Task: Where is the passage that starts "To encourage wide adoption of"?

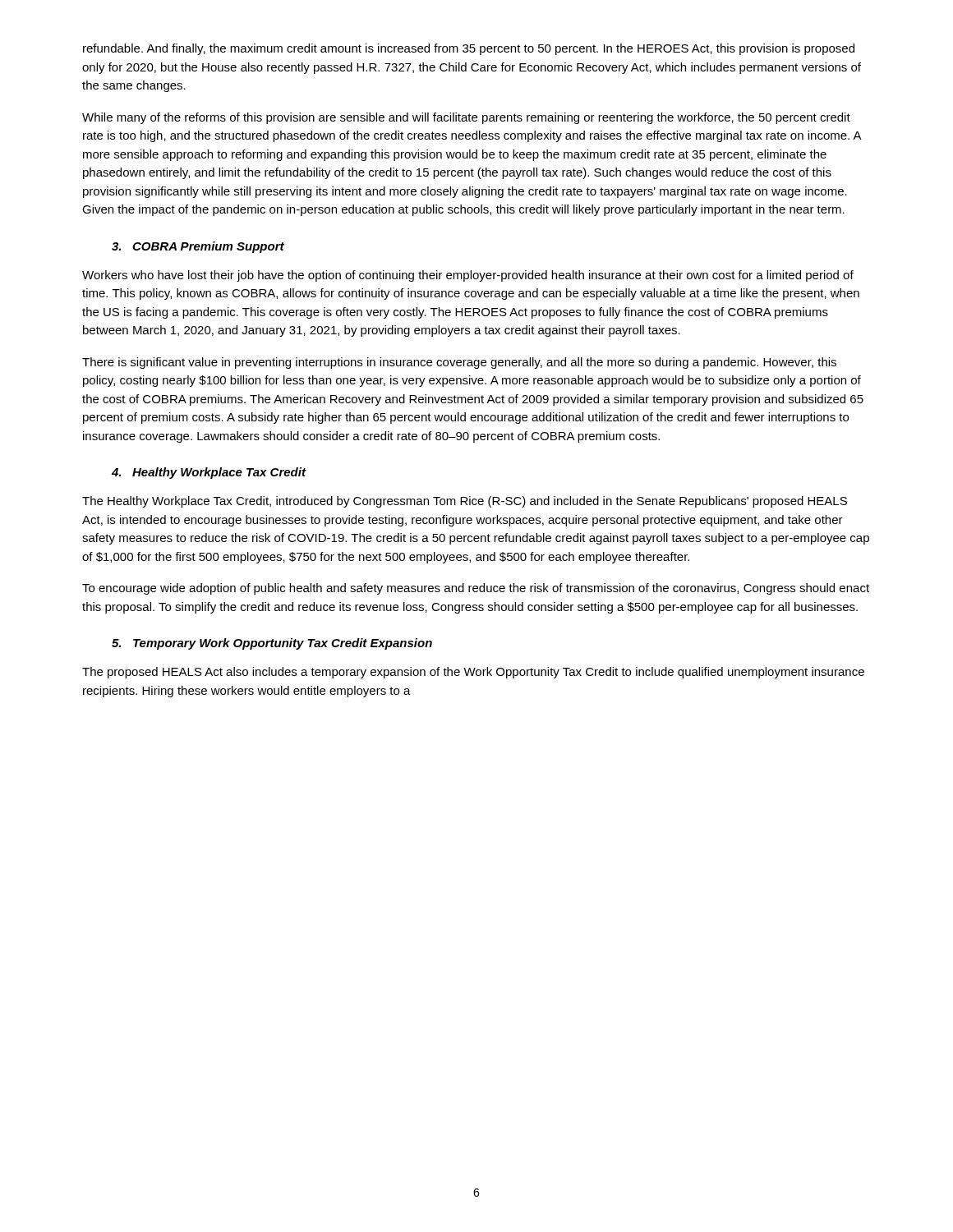Action: pyautogui.click(x=476, y=598)
